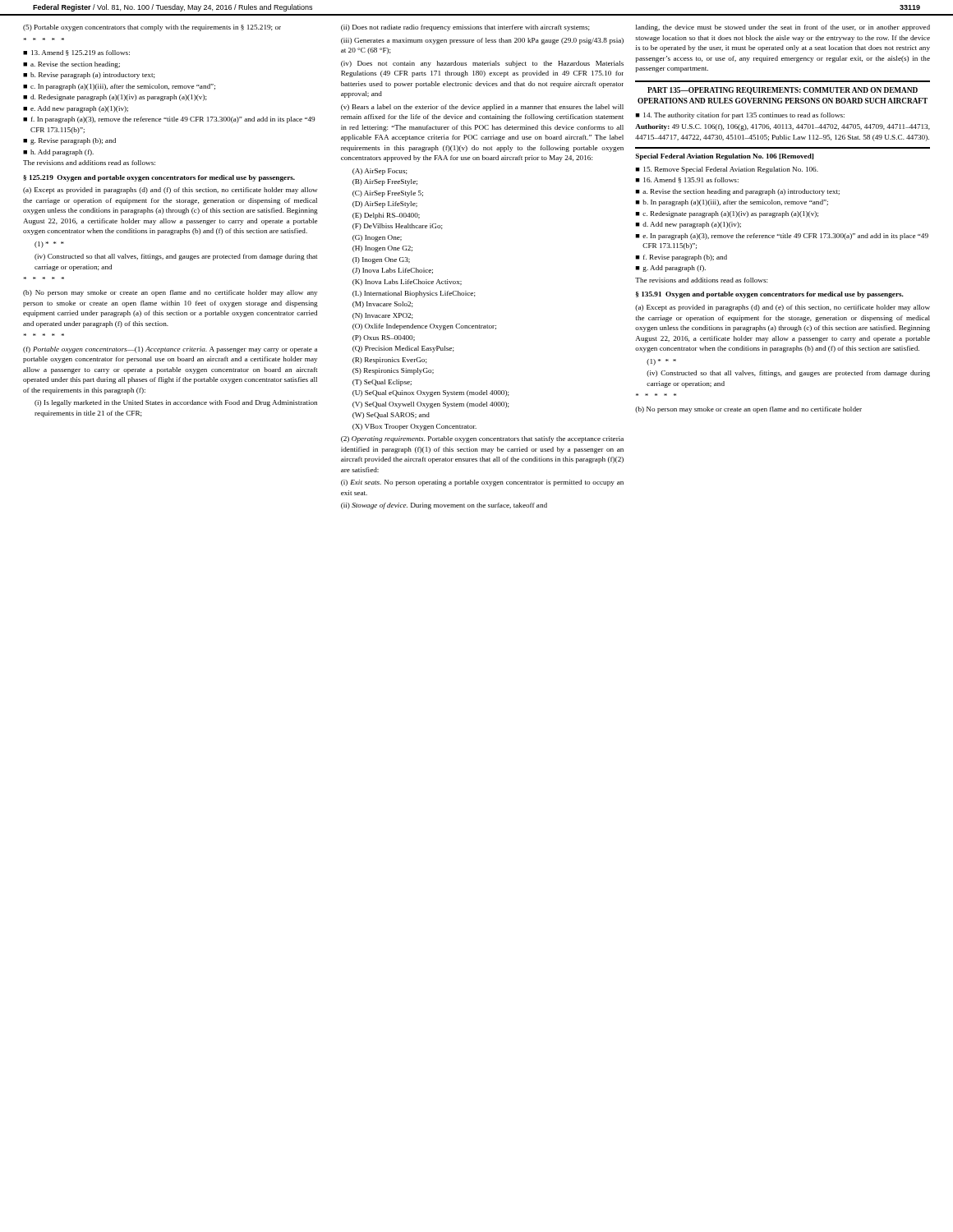The width and height of the screenshot is (953, 1232).
Task: Select the block starting "■d. Add new paragraph"
Action: pos(688,225)
